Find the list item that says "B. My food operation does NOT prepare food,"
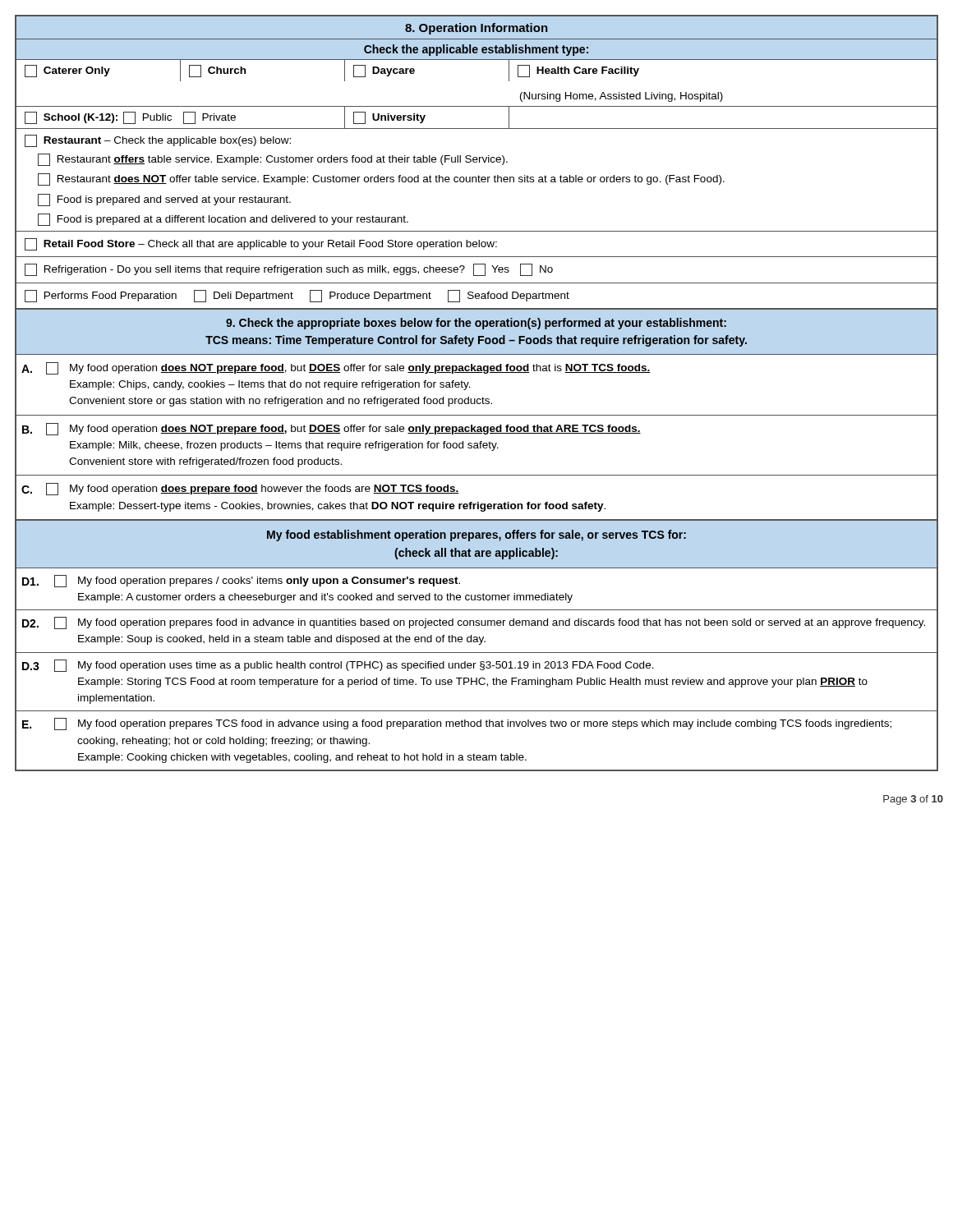Viewport: 953px width, 1232px height. 476,445
